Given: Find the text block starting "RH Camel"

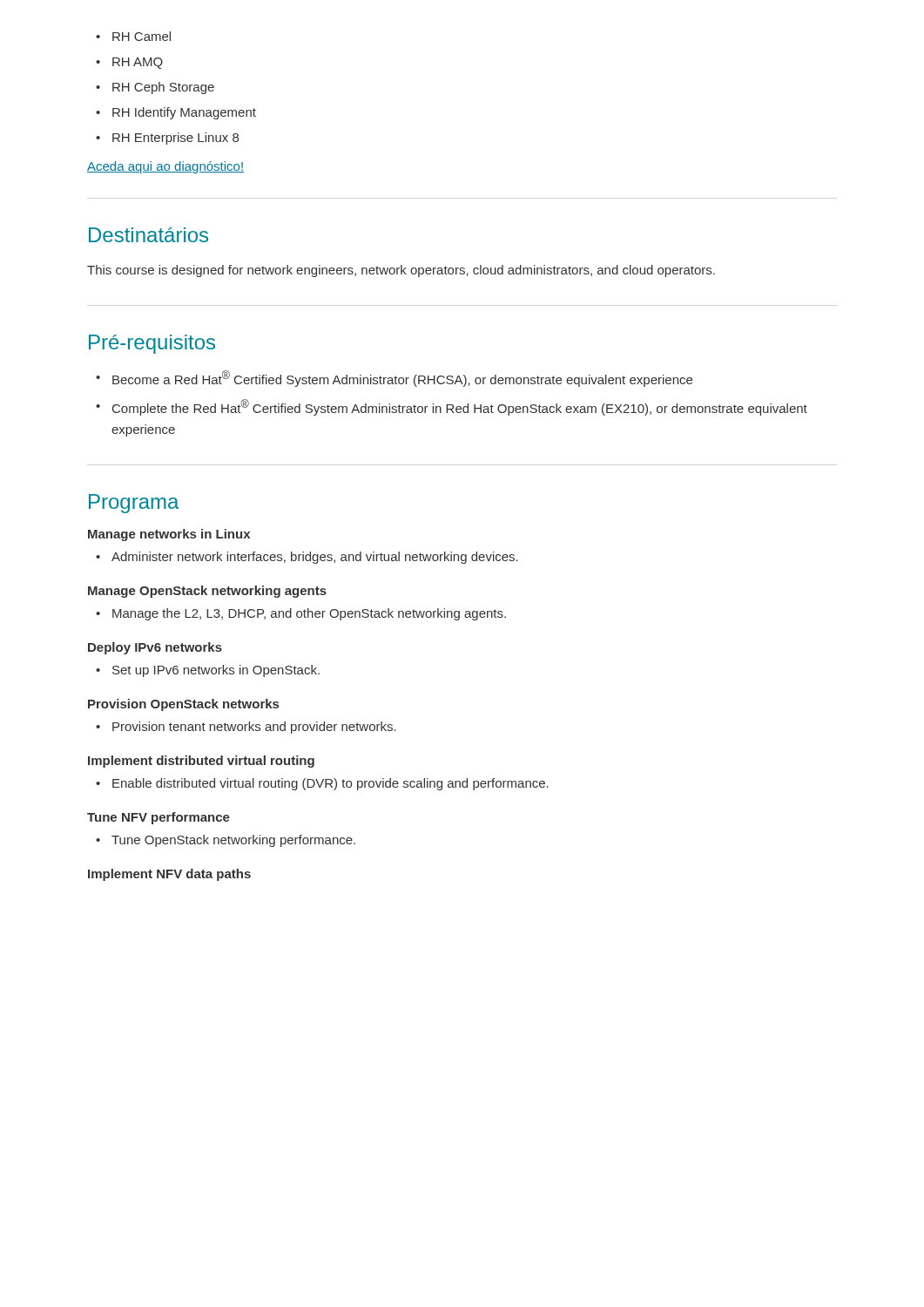Looking at the screenshot, I should pos(133,36).
